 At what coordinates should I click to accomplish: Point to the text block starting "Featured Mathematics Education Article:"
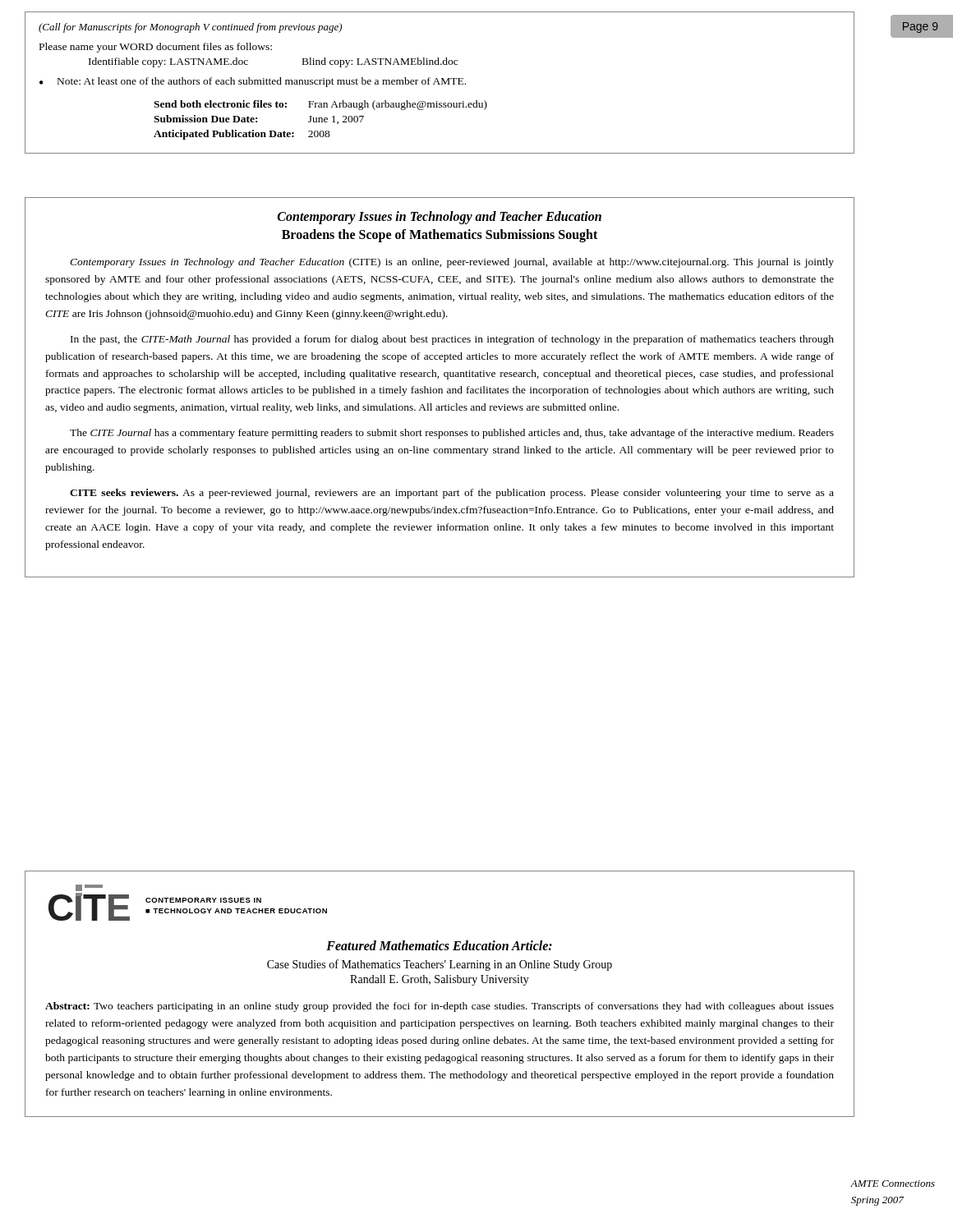pyautogui.click(x=440, y=946)
